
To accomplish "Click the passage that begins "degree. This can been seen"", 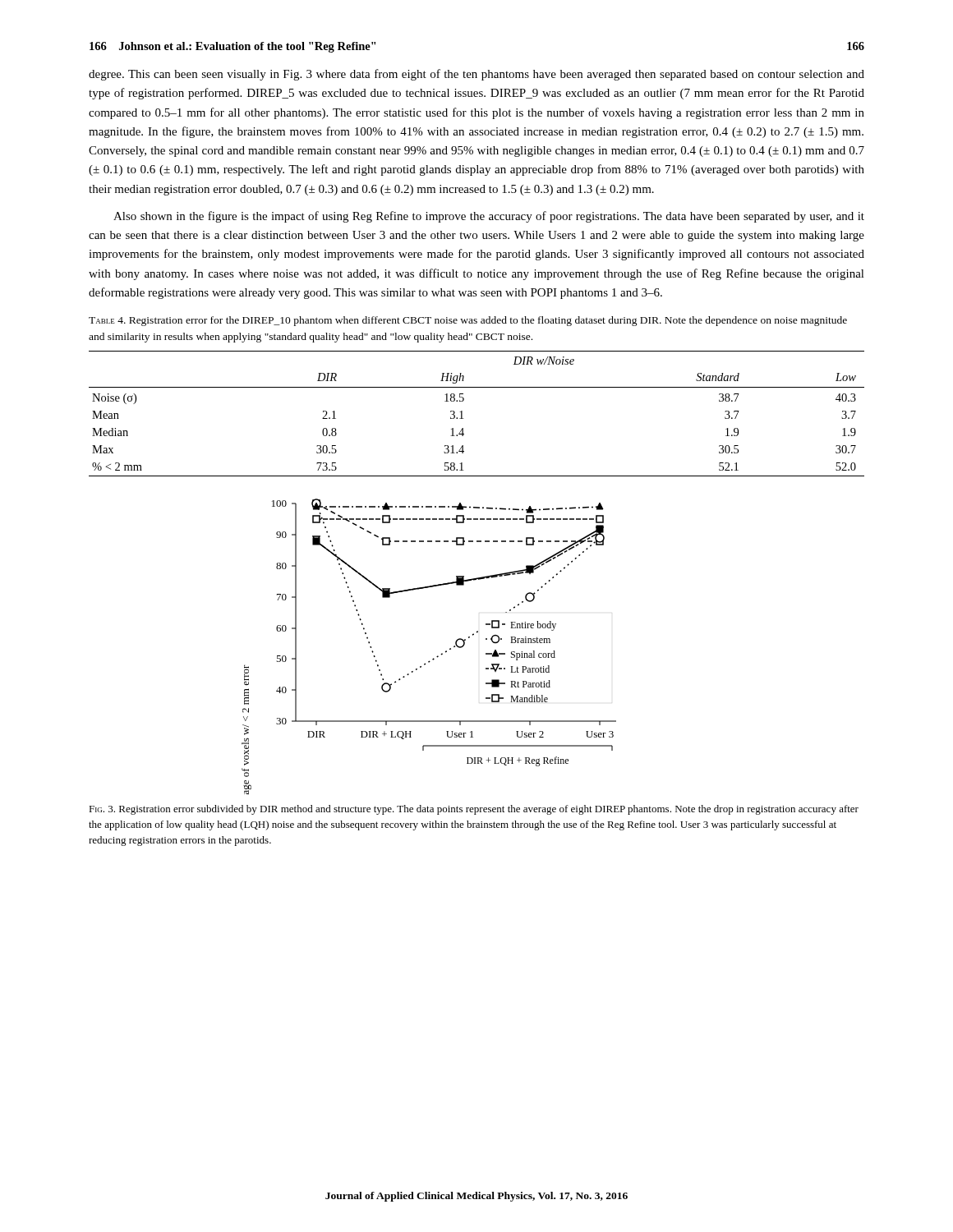I will (476, 184).
